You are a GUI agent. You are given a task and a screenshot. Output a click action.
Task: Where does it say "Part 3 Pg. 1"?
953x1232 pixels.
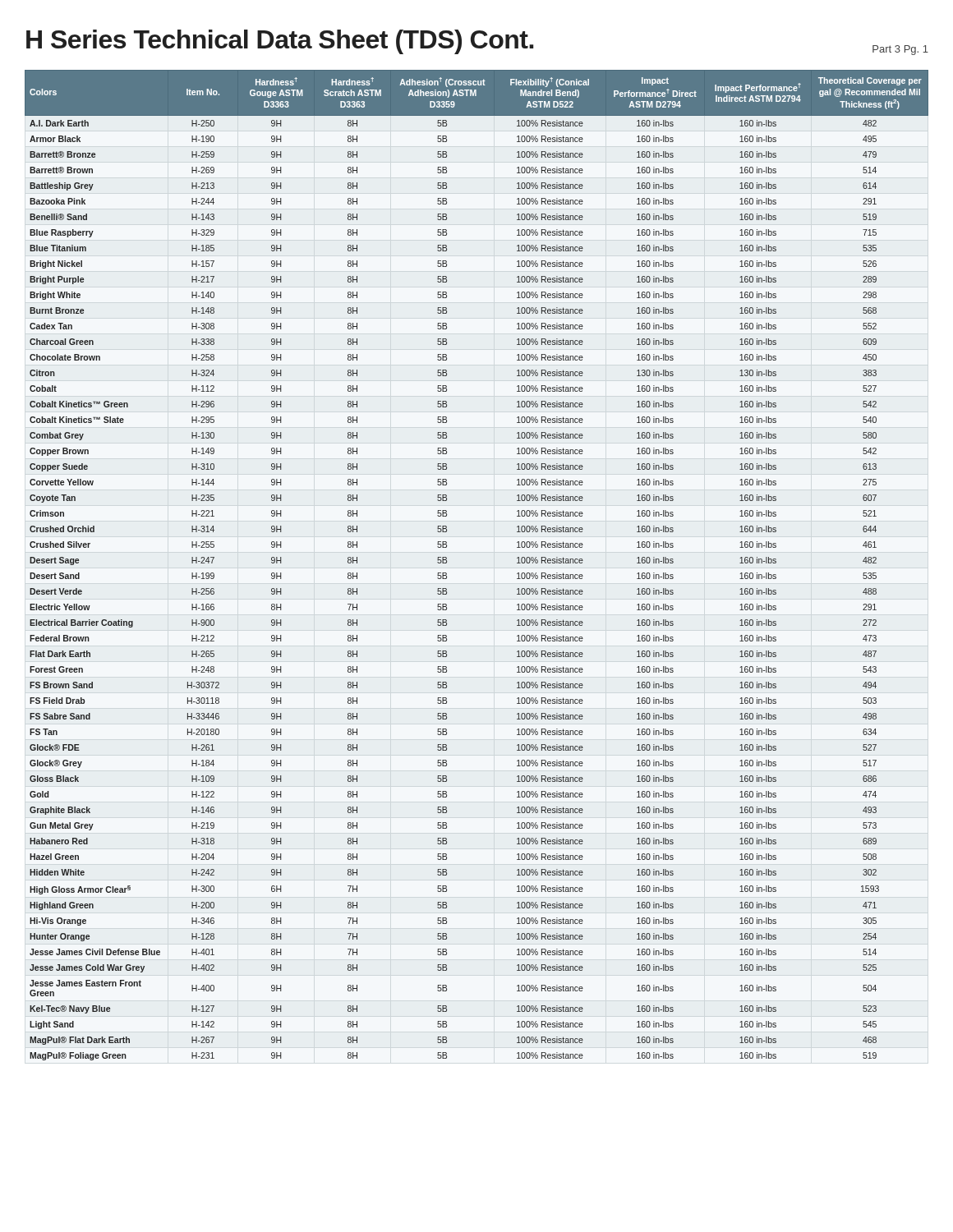(x=900, y=49)
